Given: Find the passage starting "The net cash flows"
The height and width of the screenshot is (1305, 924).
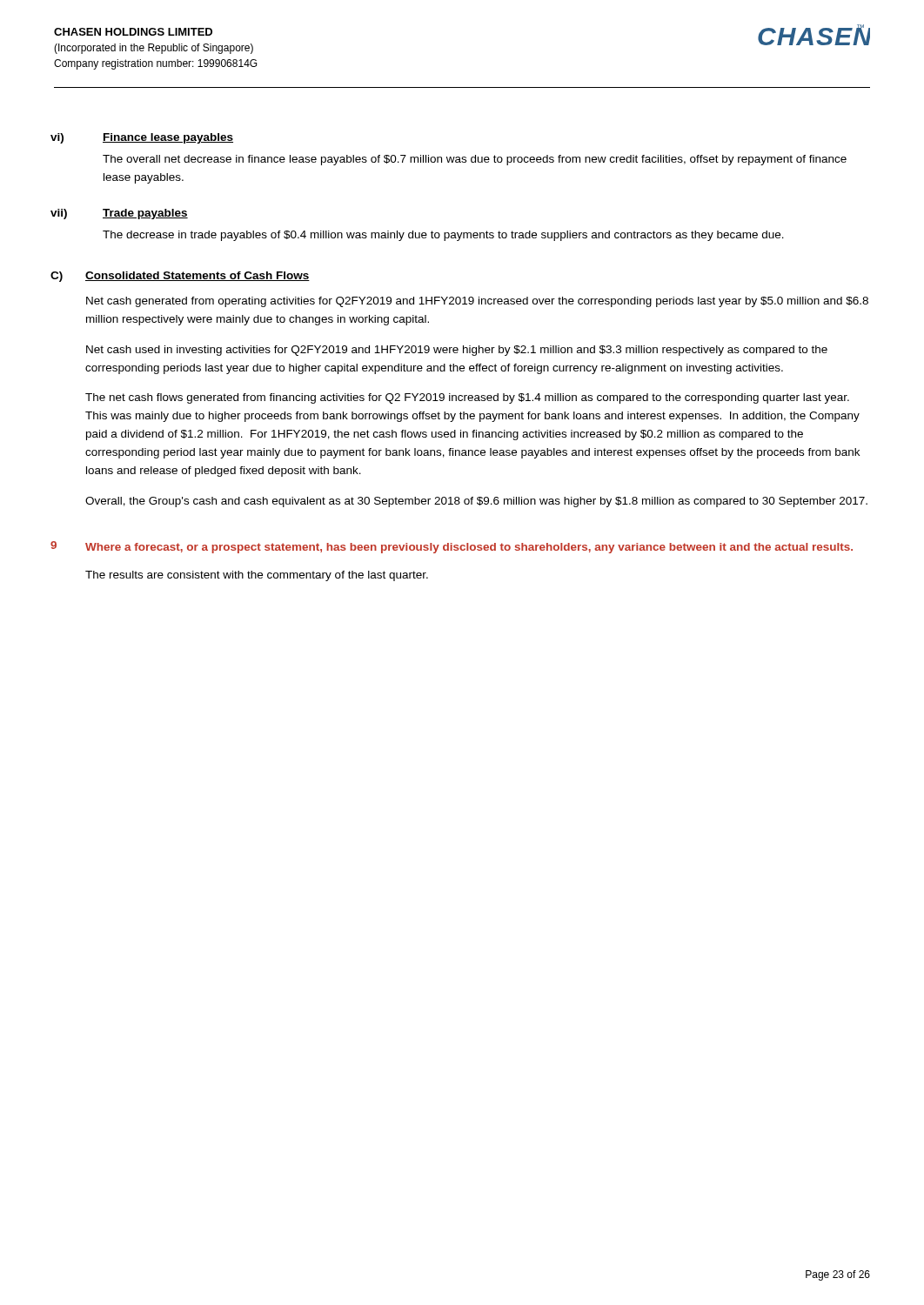Looking at the screenshot, I should point(473,434).
